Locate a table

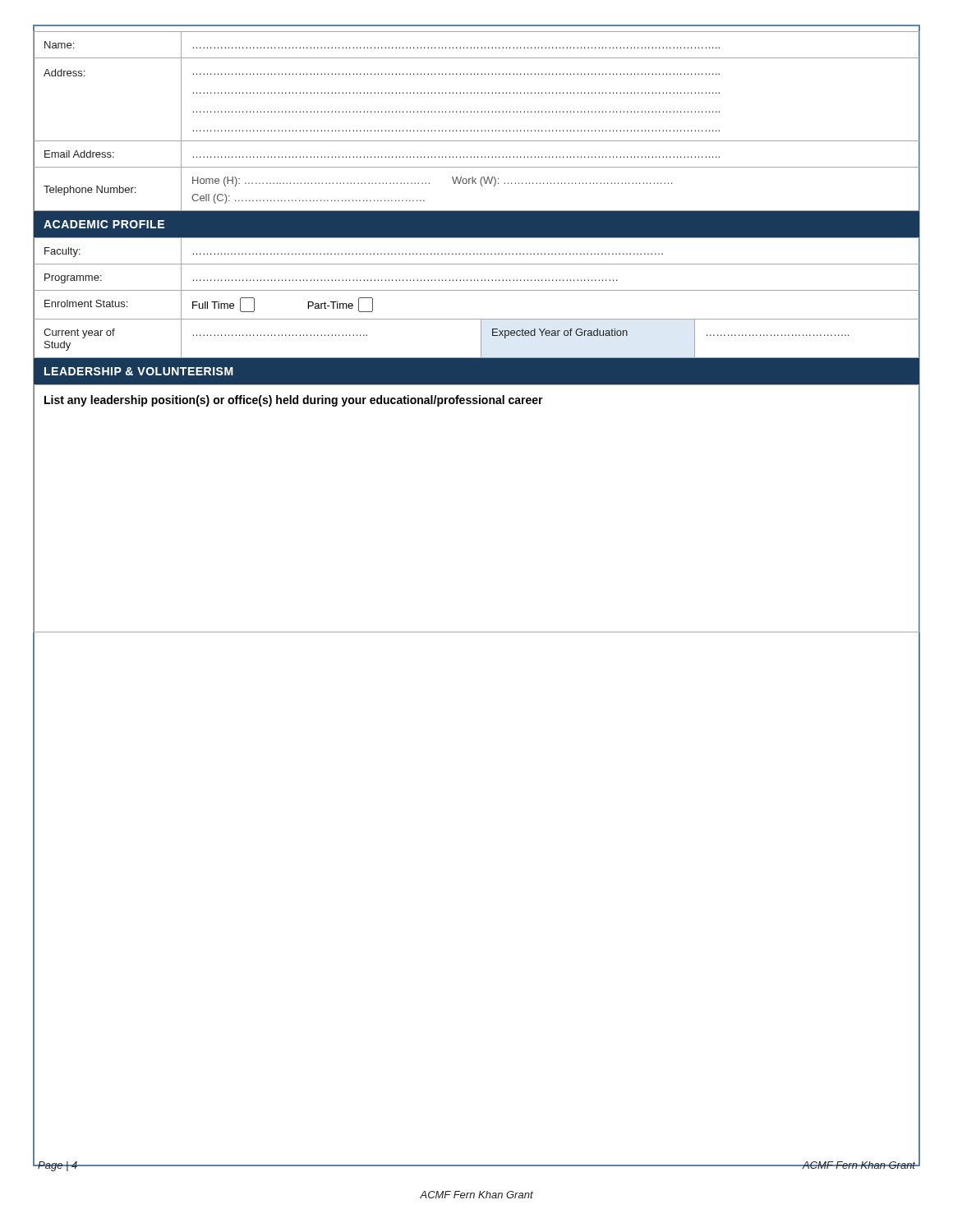476,332
